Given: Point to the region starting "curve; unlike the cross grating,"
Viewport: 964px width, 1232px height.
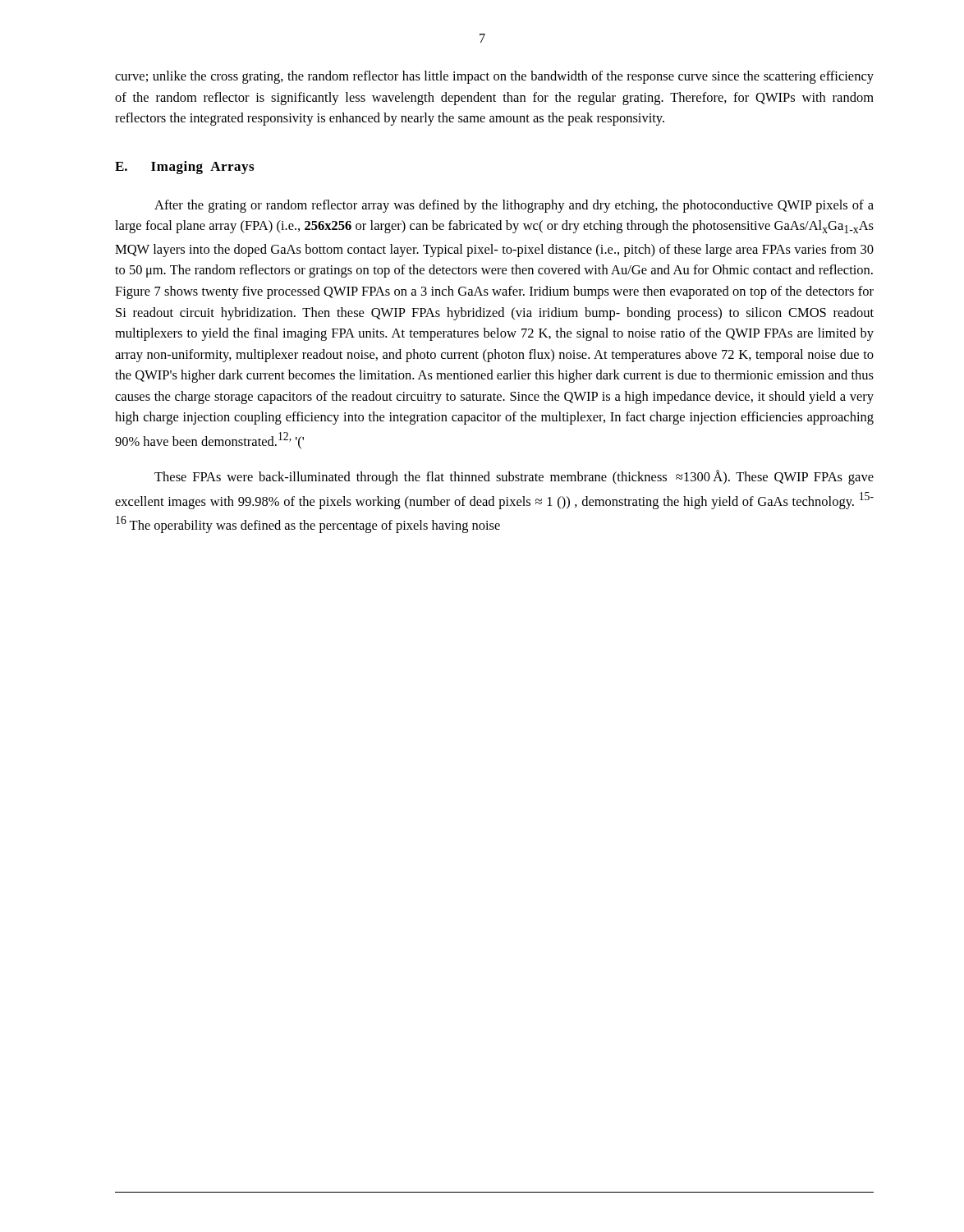Looking at the screenshot, I should click(494, 97).
